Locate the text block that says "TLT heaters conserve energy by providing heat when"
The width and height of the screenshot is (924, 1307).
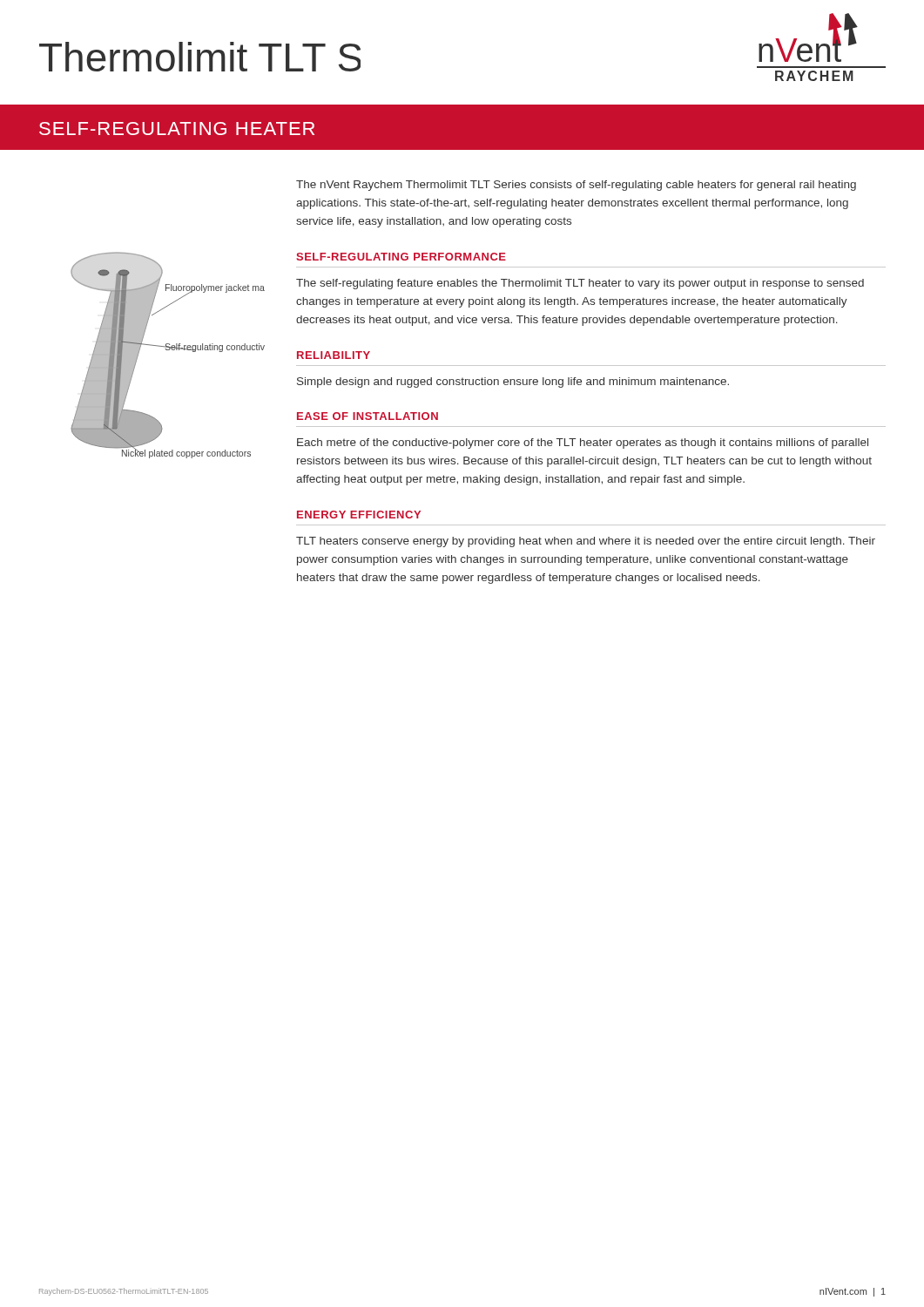click(586, 559)
